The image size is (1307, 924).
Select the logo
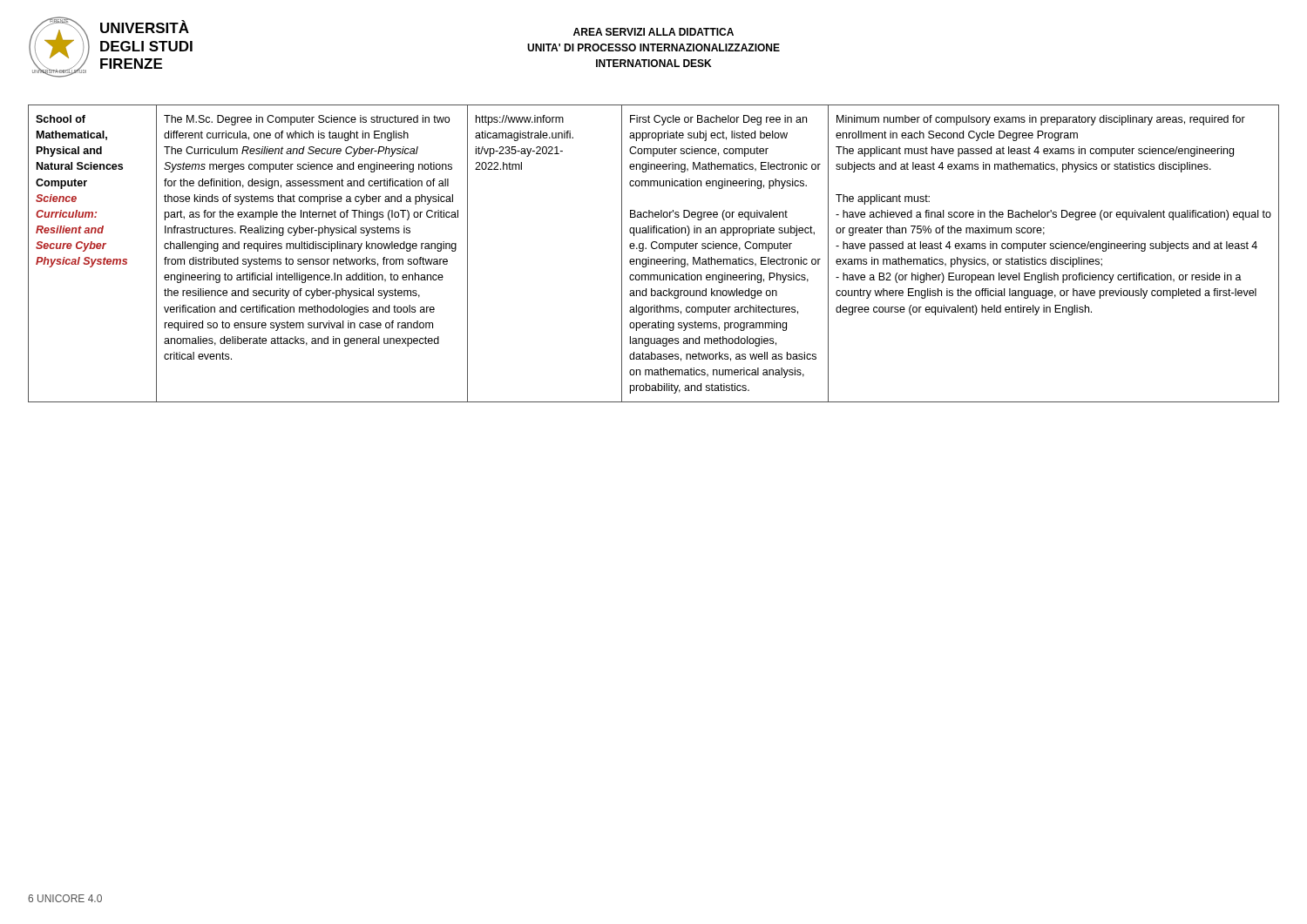coord(111,47)
